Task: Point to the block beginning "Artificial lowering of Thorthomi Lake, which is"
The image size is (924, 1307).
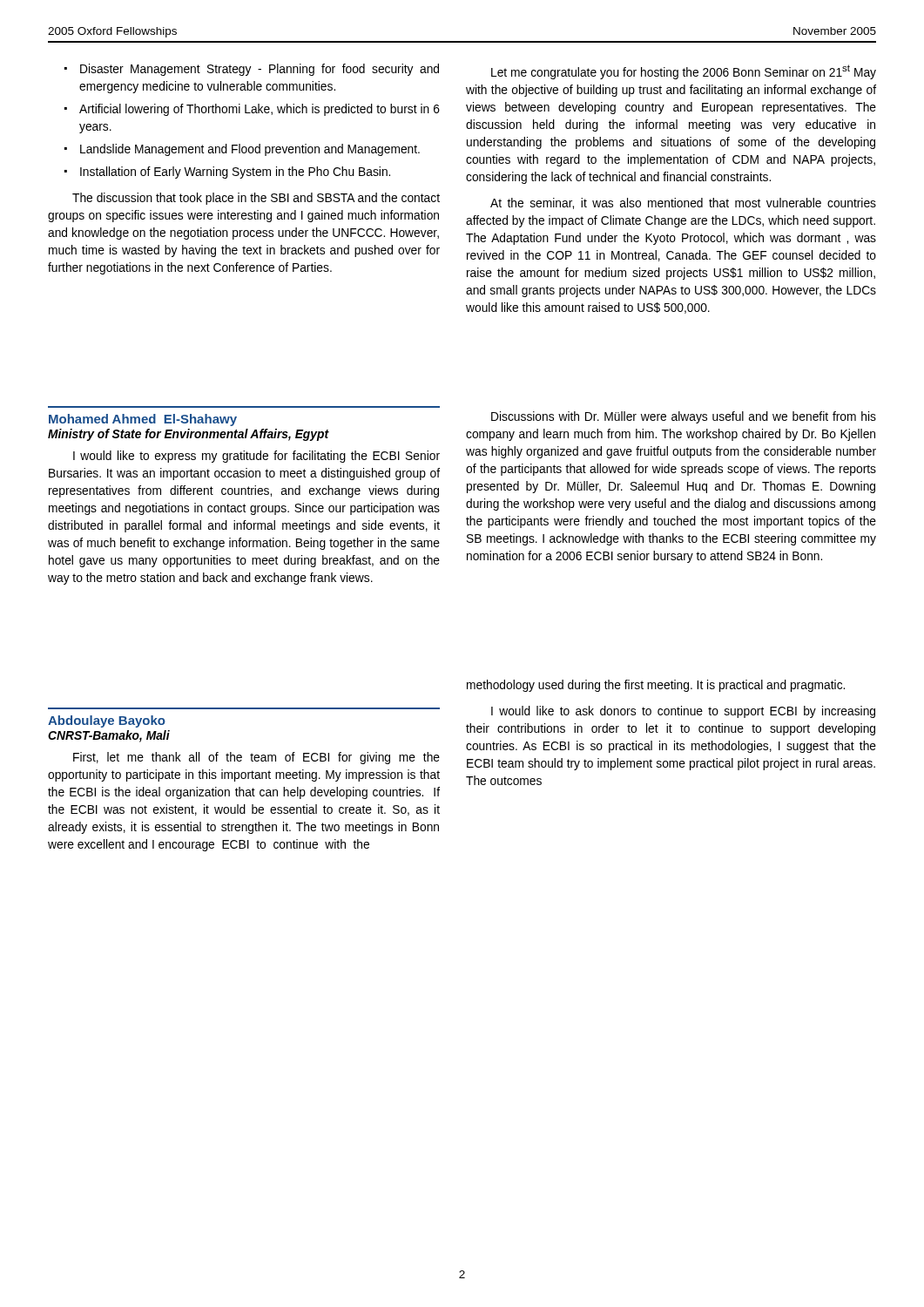Action: pyautogui.click(x=260, y=118)
